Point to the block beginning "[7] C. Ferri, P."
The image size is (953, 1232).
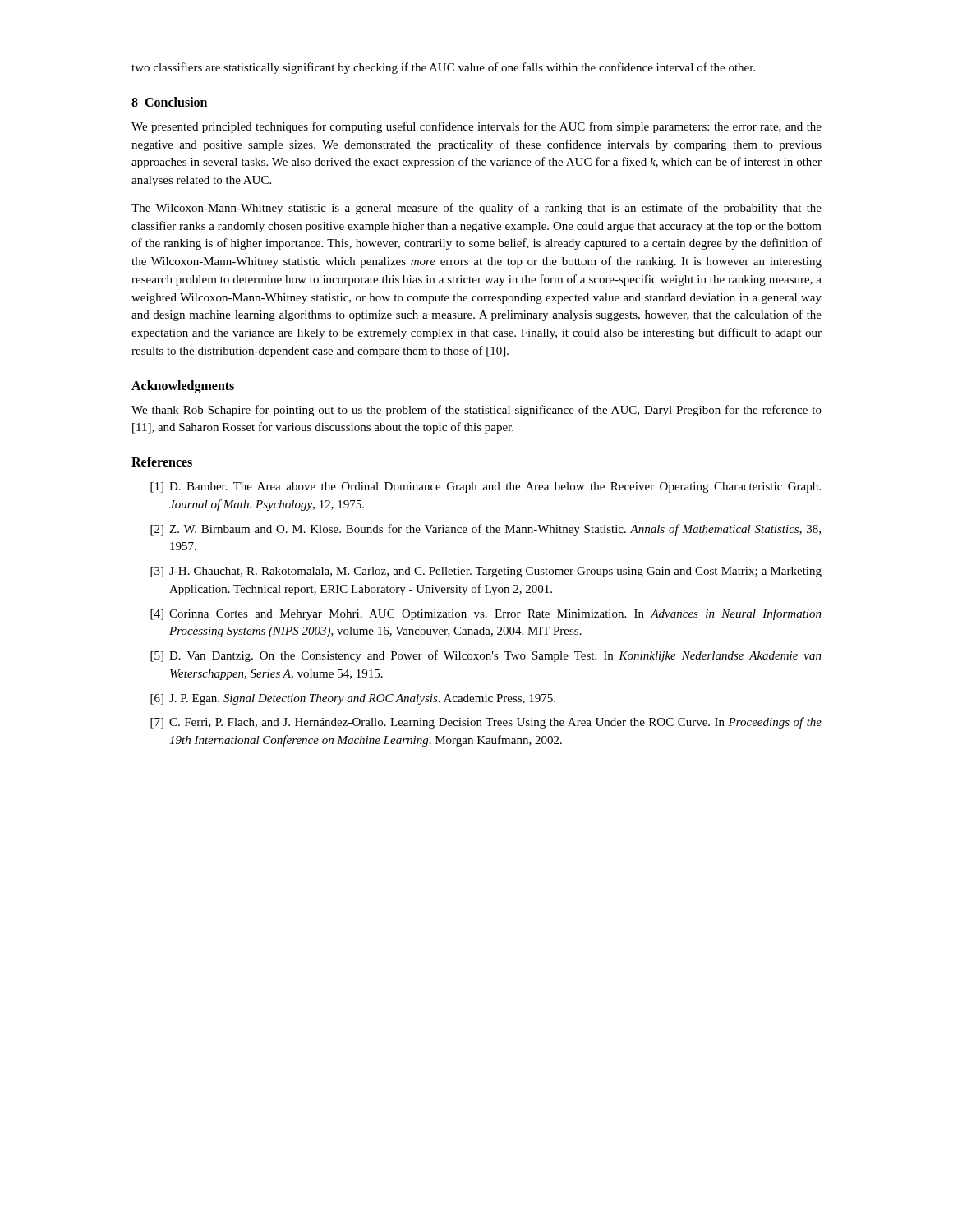(x=476, y=732)
